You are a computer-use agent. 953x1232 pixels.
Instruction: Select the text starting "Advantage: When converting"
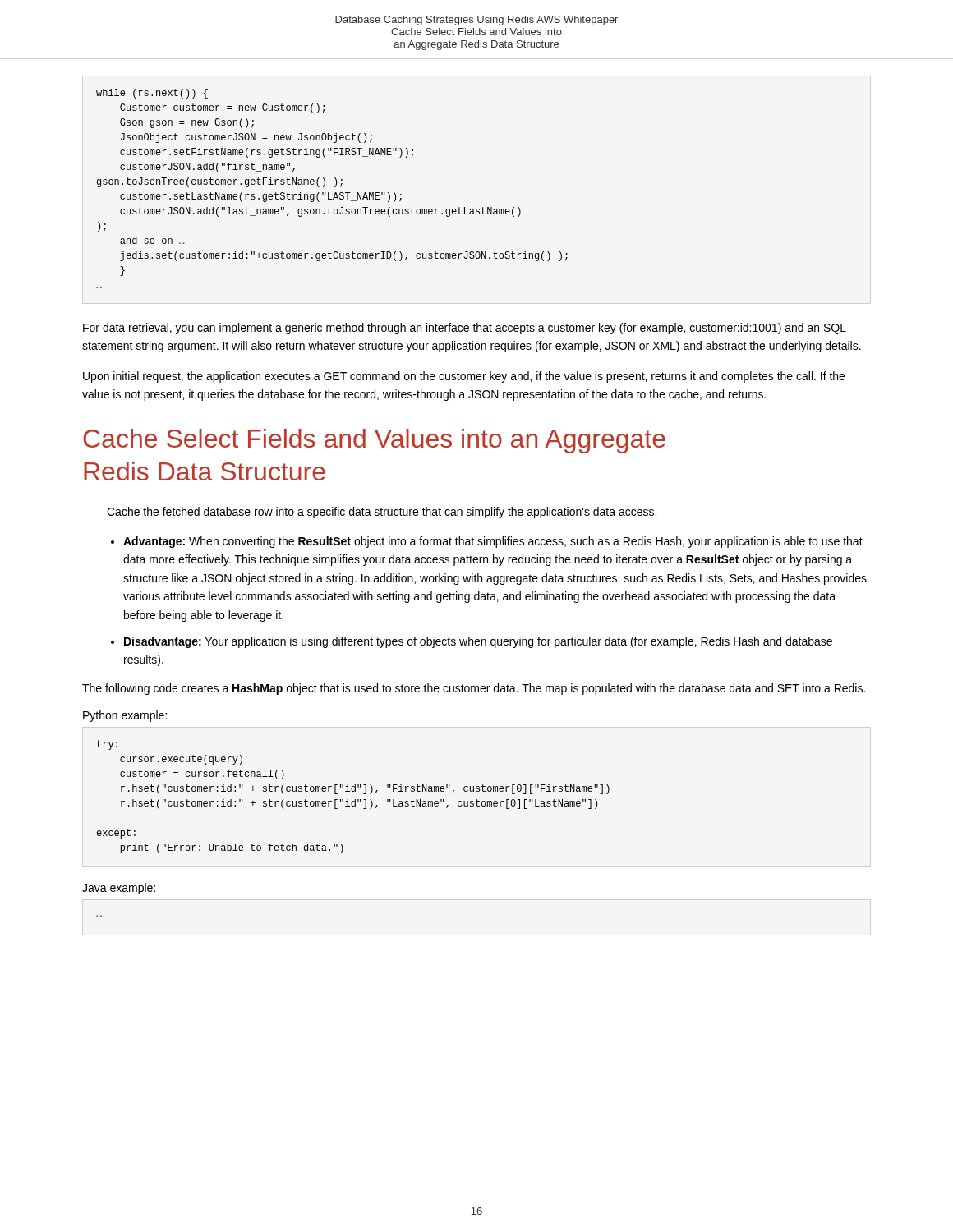tap(495, 578)
